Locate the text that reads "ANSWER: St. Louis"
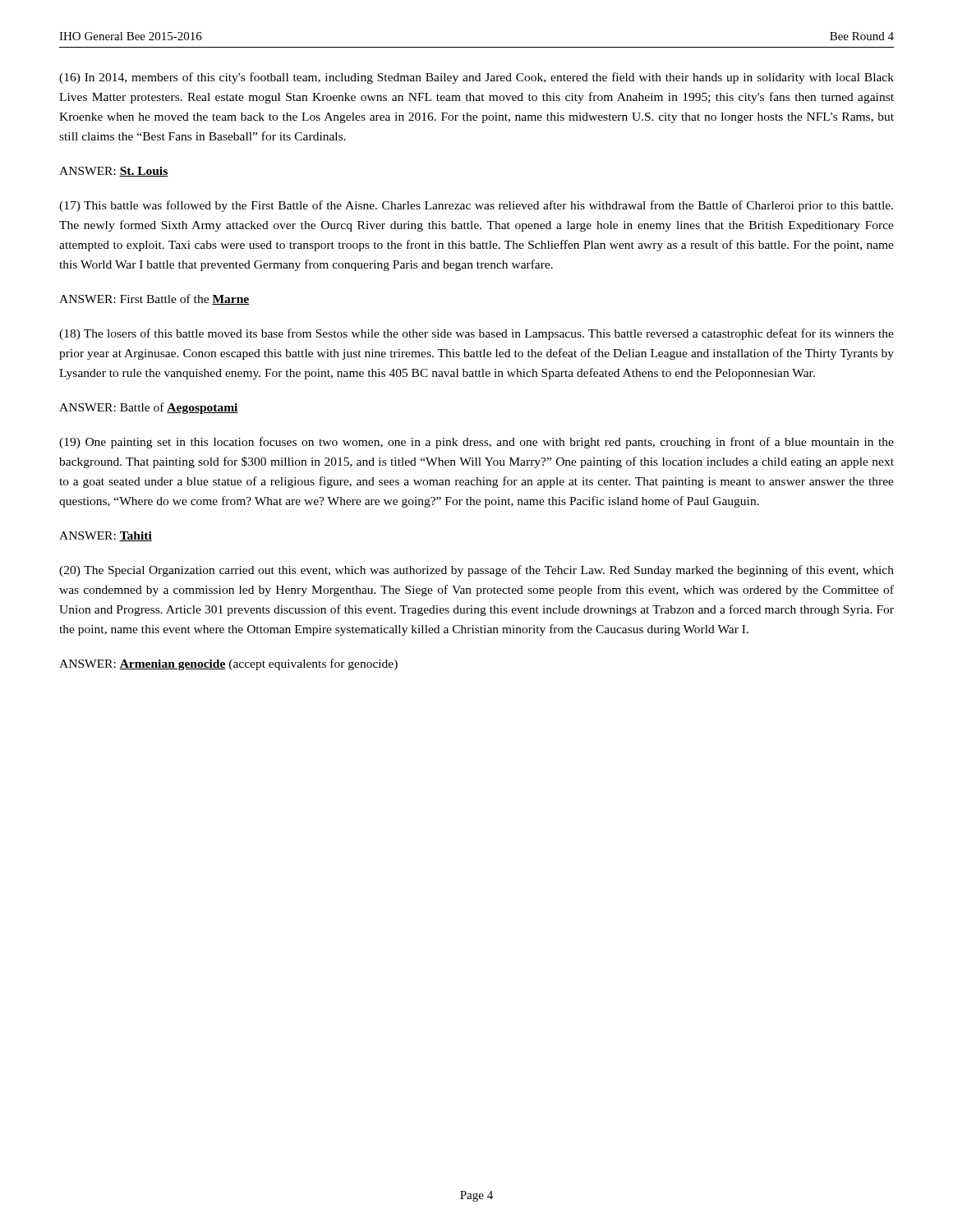Screen dimensions: 1232x953 coord(114,170)
